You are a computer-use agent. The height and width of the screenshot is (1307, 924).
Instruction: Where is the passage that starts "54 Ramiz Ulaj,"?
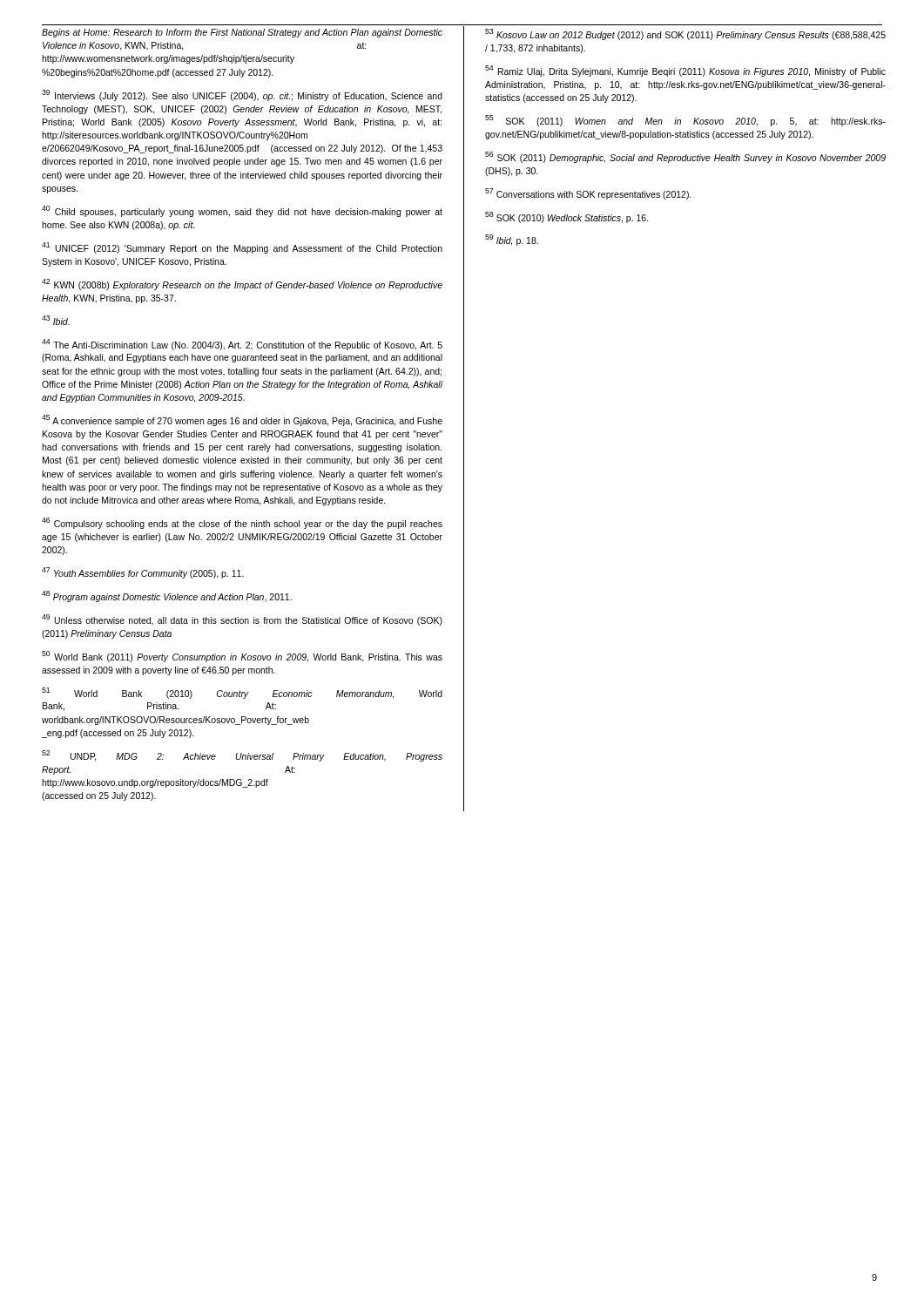point(685,83)
